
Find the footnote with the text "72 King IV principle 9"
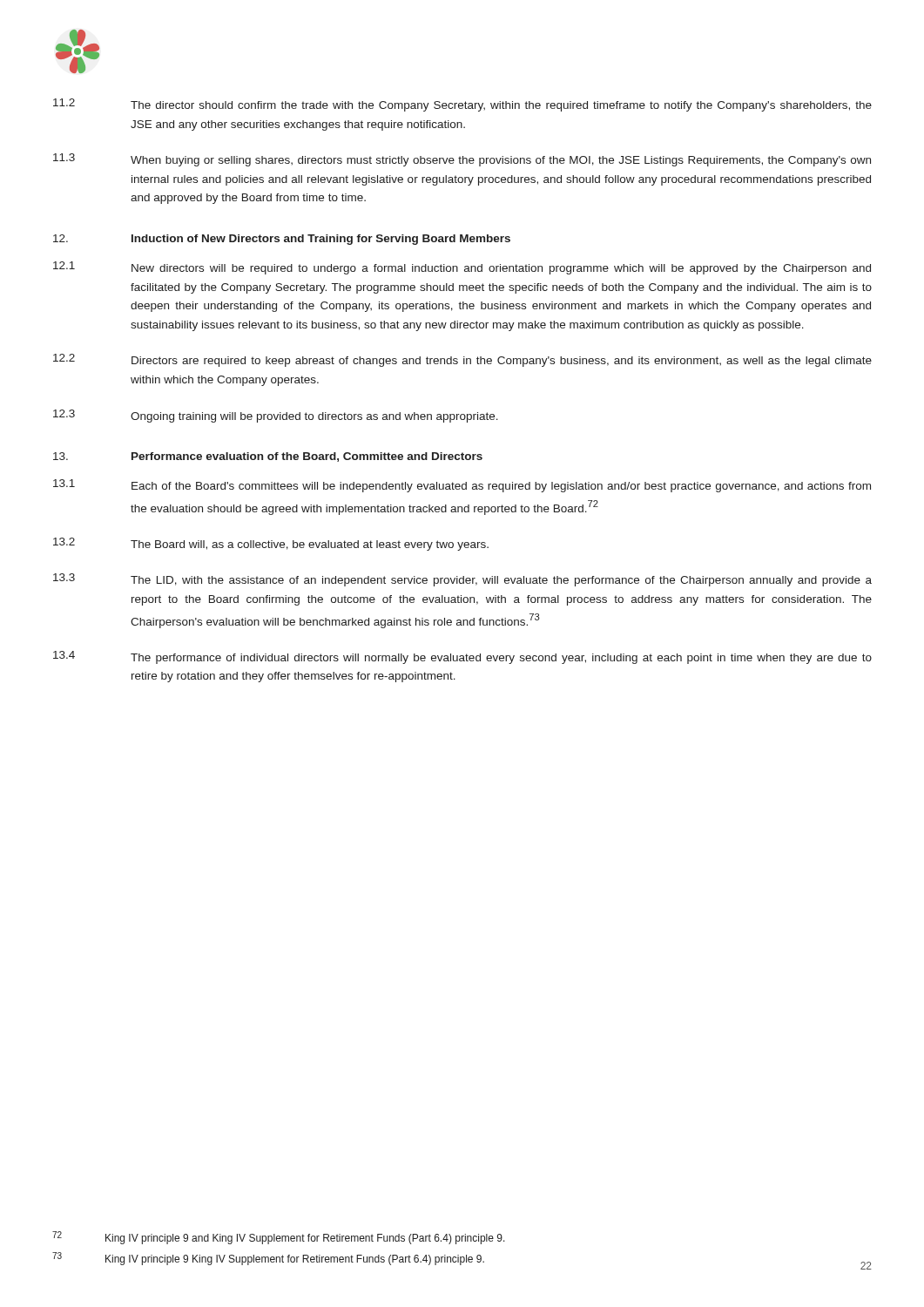(x=279, y=1238)
